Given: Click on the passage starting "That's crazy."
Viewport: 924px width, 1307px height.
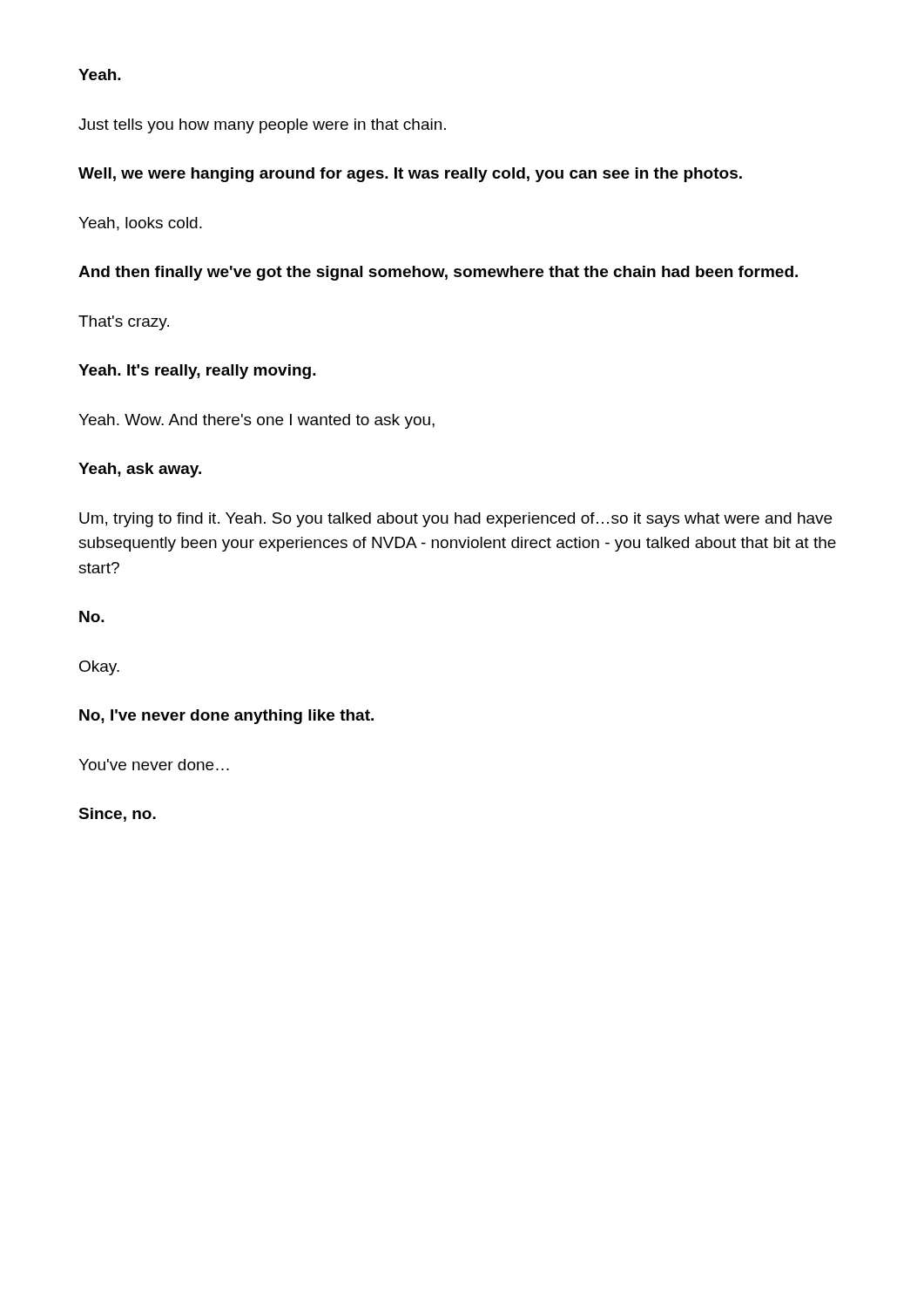Looking at the screenshot, I should [x=124, y=321].
